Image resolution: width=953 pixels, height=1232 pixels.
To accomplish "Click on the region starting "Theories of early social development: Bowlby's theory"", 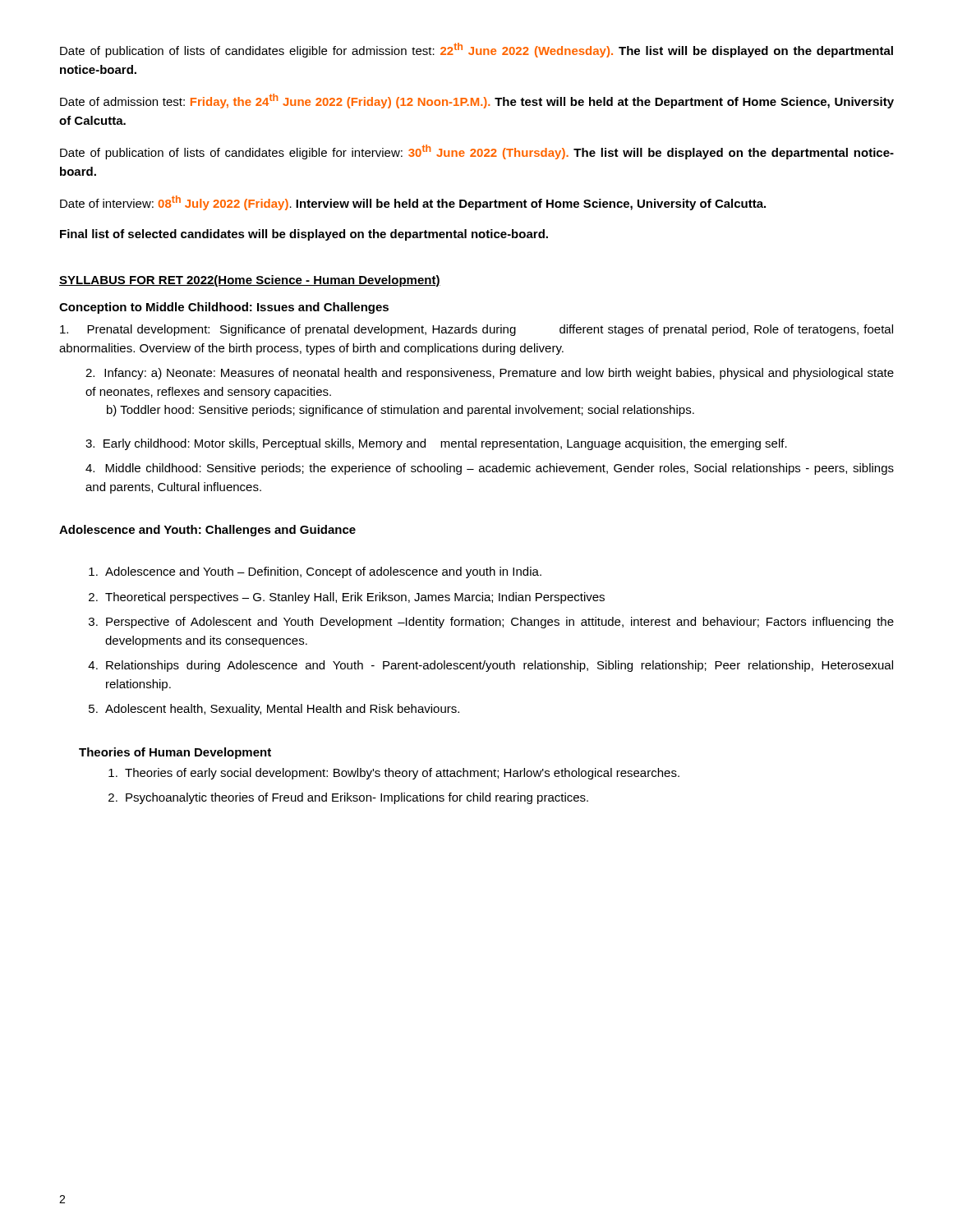I will pyautogui.click(x=403, y=772).
